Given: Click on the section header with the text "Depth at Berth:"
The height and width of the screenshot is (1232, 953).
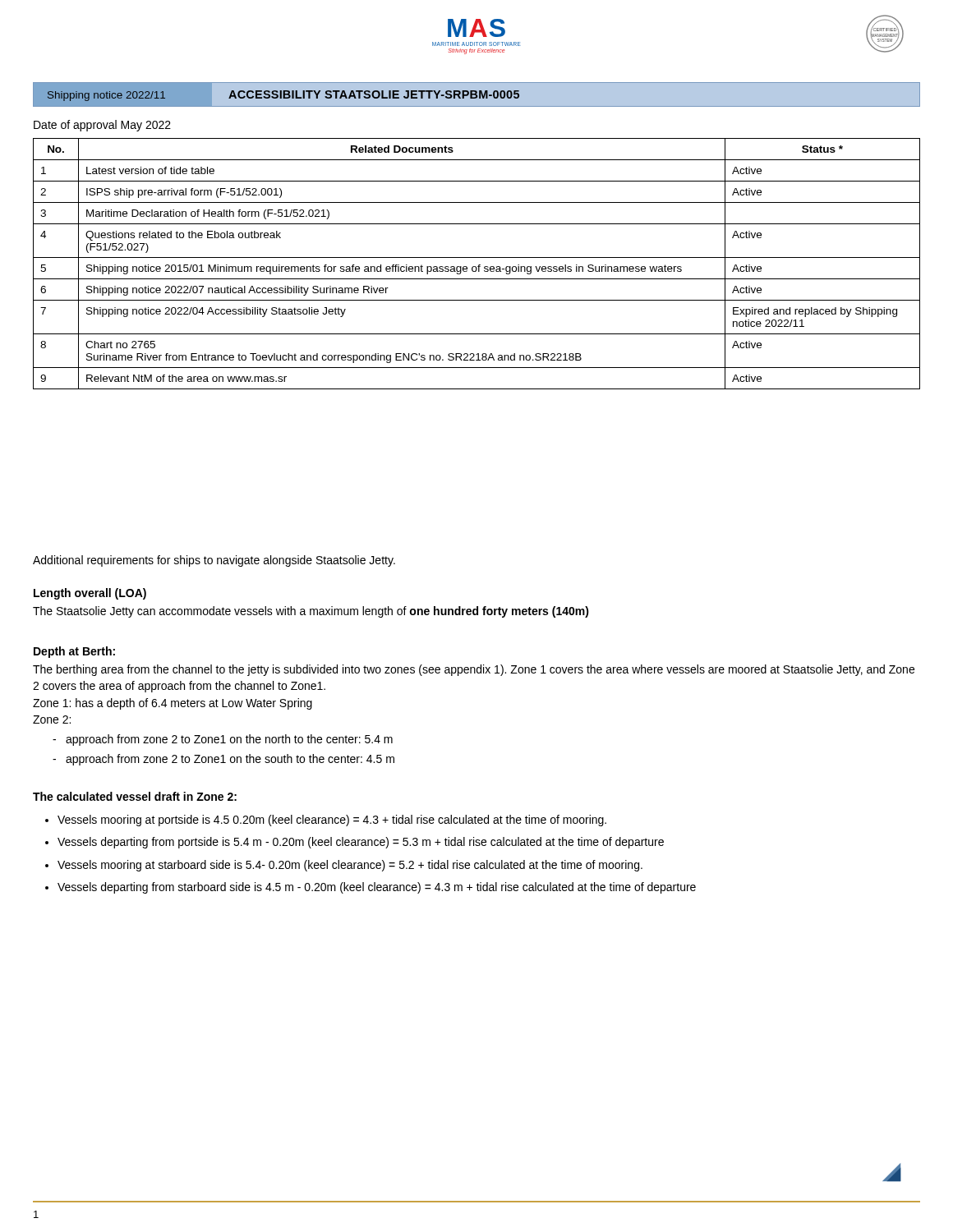Looking at the screenshot, I should pyautogui.click(x=74, y=651).
